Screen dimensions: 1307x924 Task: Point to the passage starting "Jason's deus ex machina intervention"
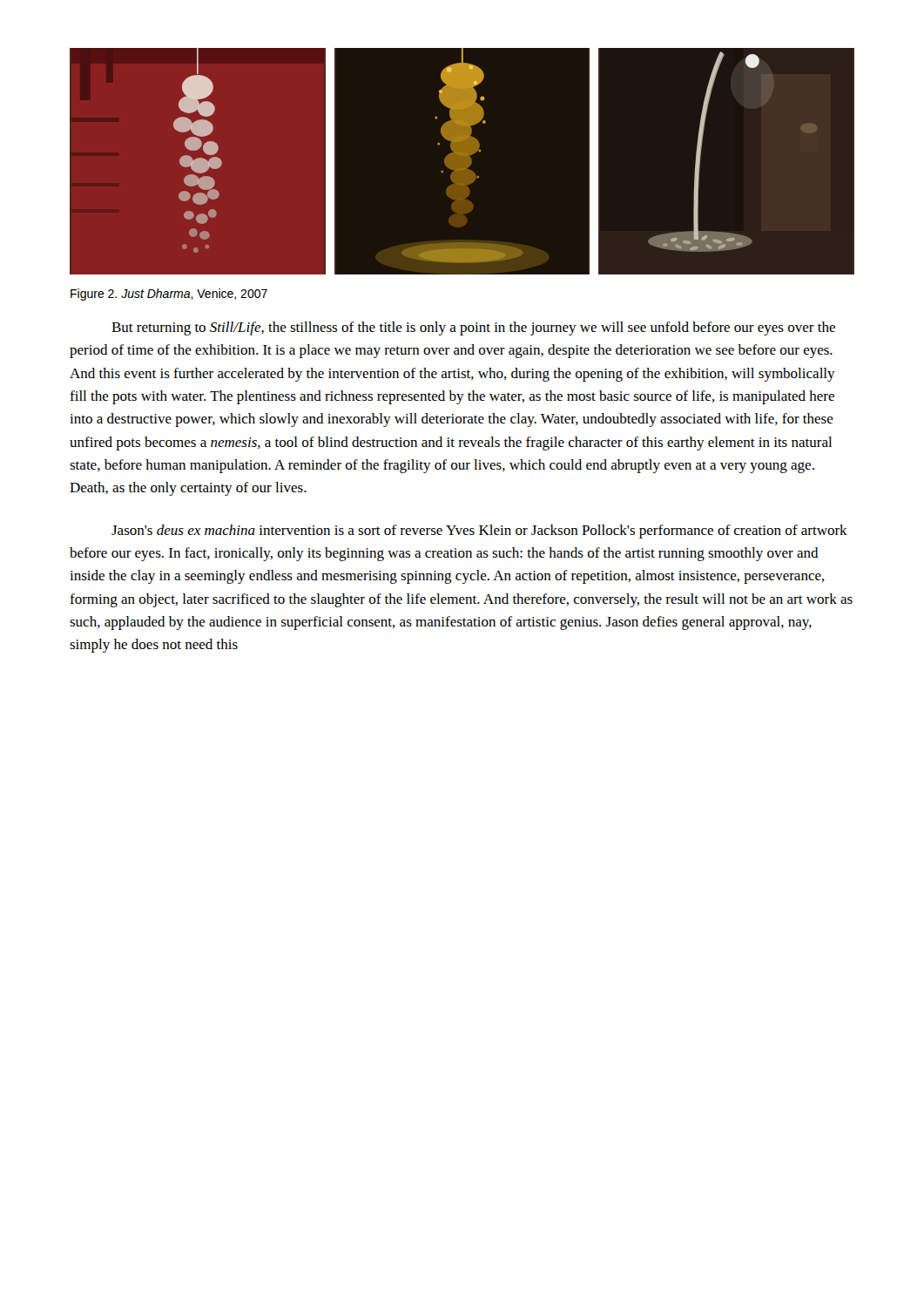point(462,588)
